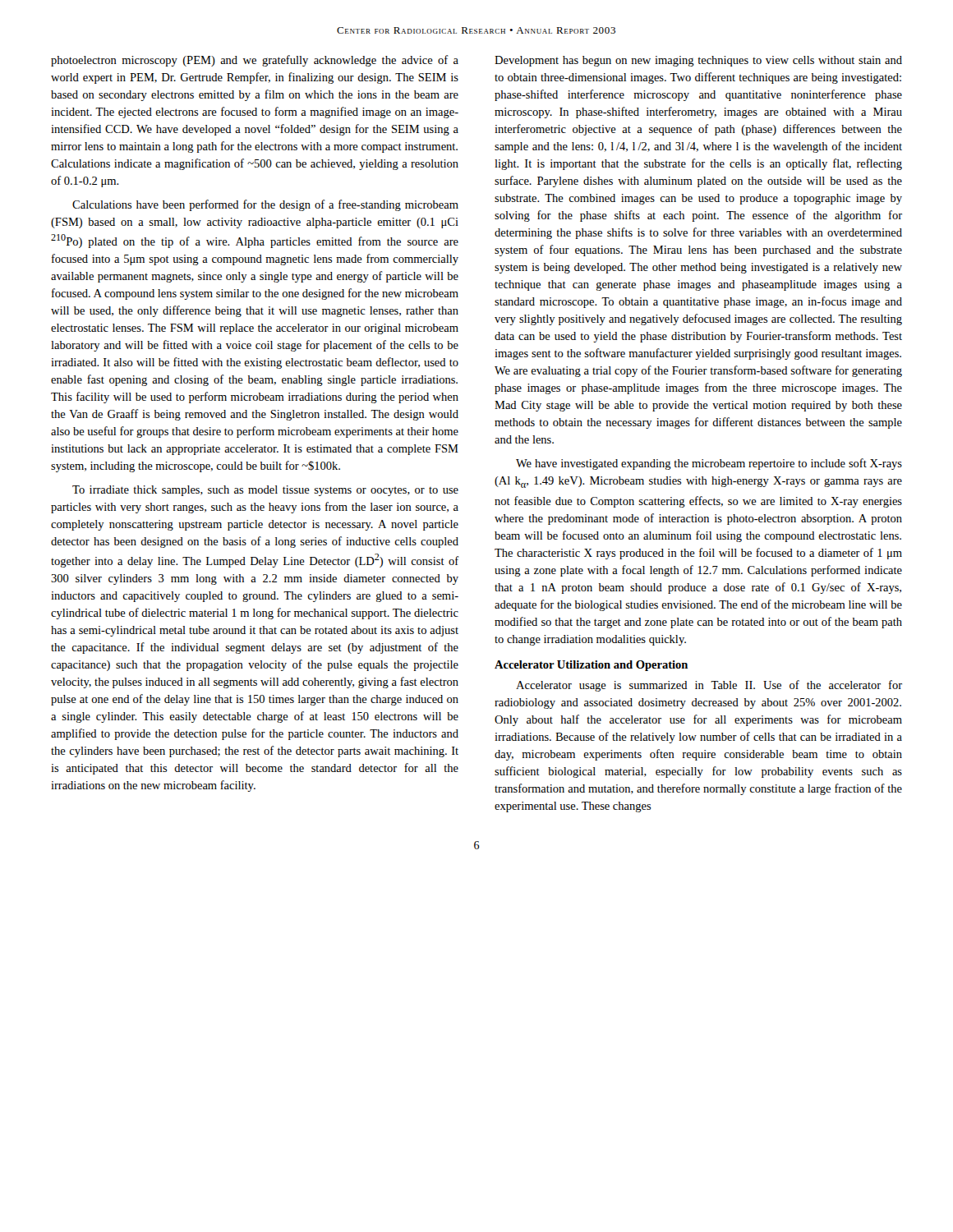Where is the passage that starts "photoelectron microscopy (PEM) and we"?
This screenshot has height=1232, width=953.
tap(255, 121)
